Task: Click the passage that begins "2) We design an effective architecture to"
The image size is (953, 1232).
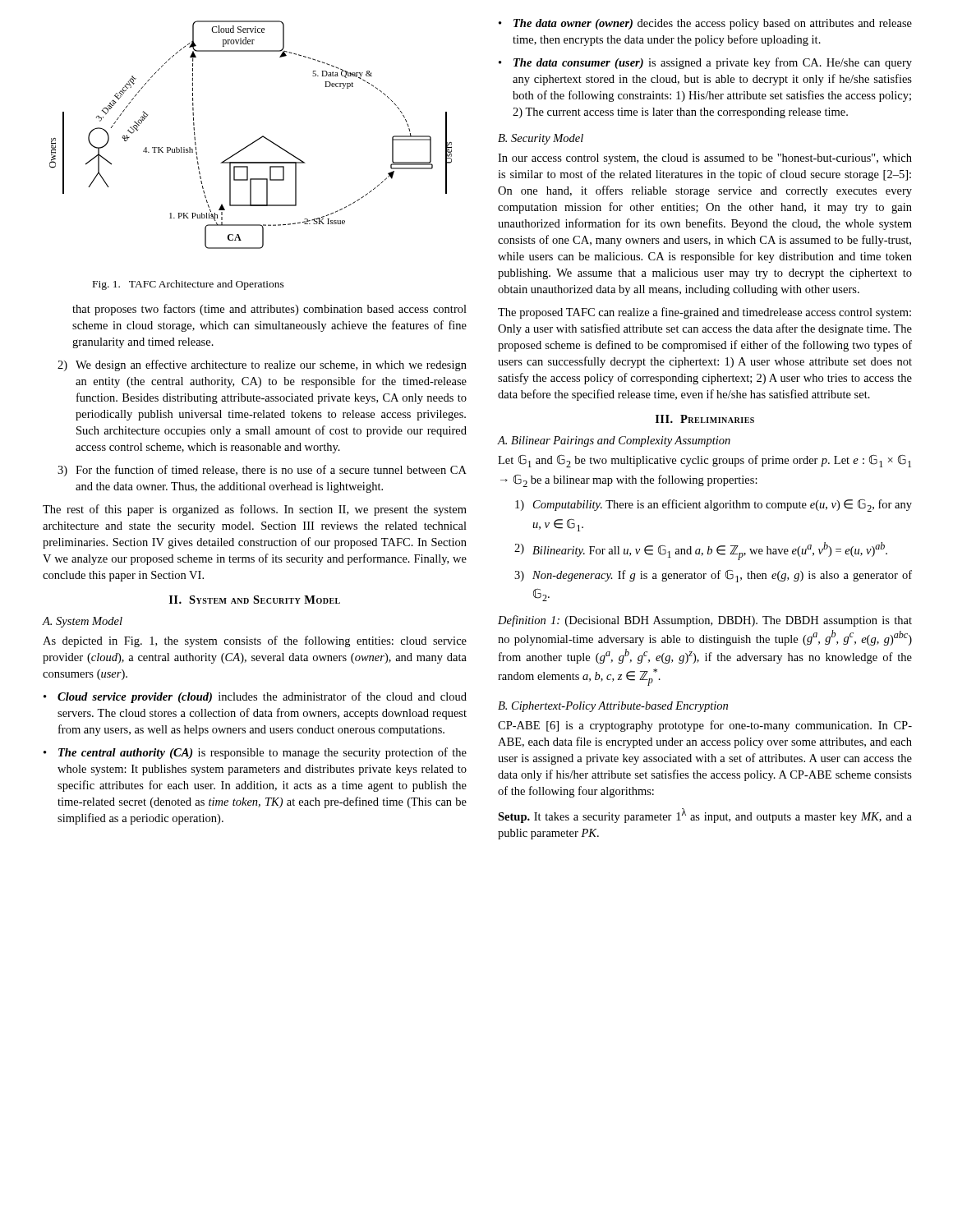Action: click(x=262, y=405)
